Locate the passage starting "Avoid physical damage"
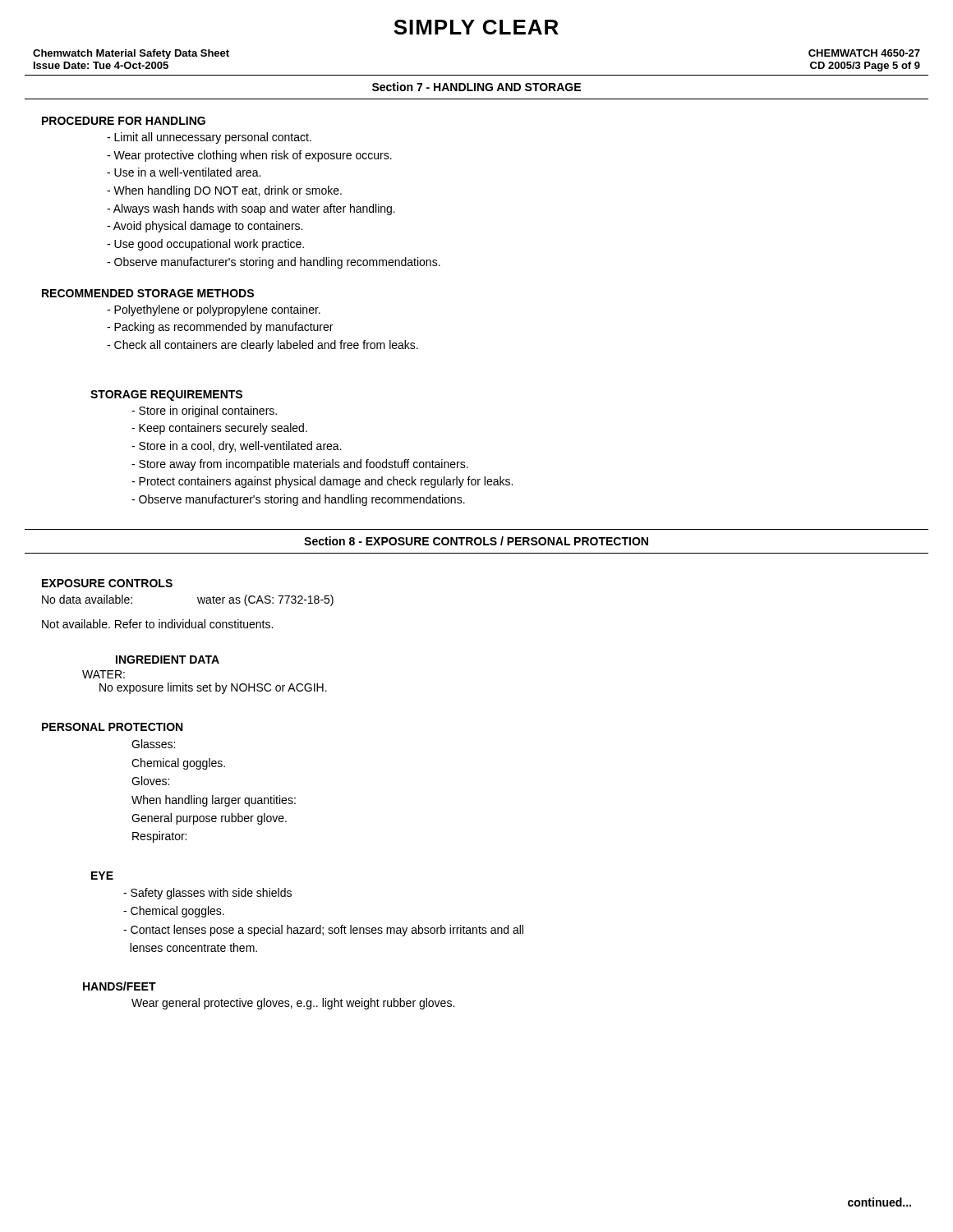Screen dimensions: 1232x953 click(205, 226)
